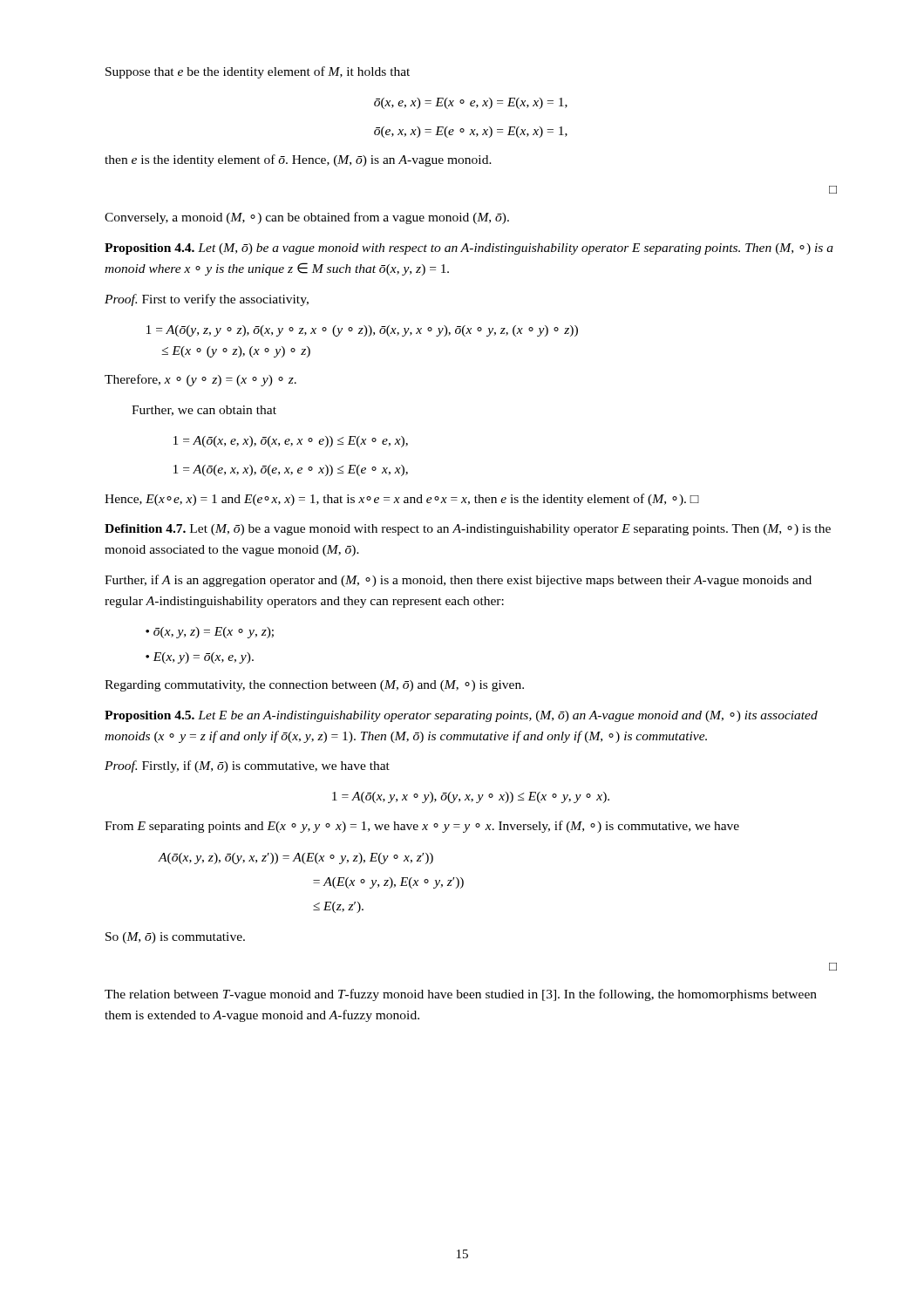Select the text block starting "From E separating"
924x1308 pixels.
click(422, 825)
